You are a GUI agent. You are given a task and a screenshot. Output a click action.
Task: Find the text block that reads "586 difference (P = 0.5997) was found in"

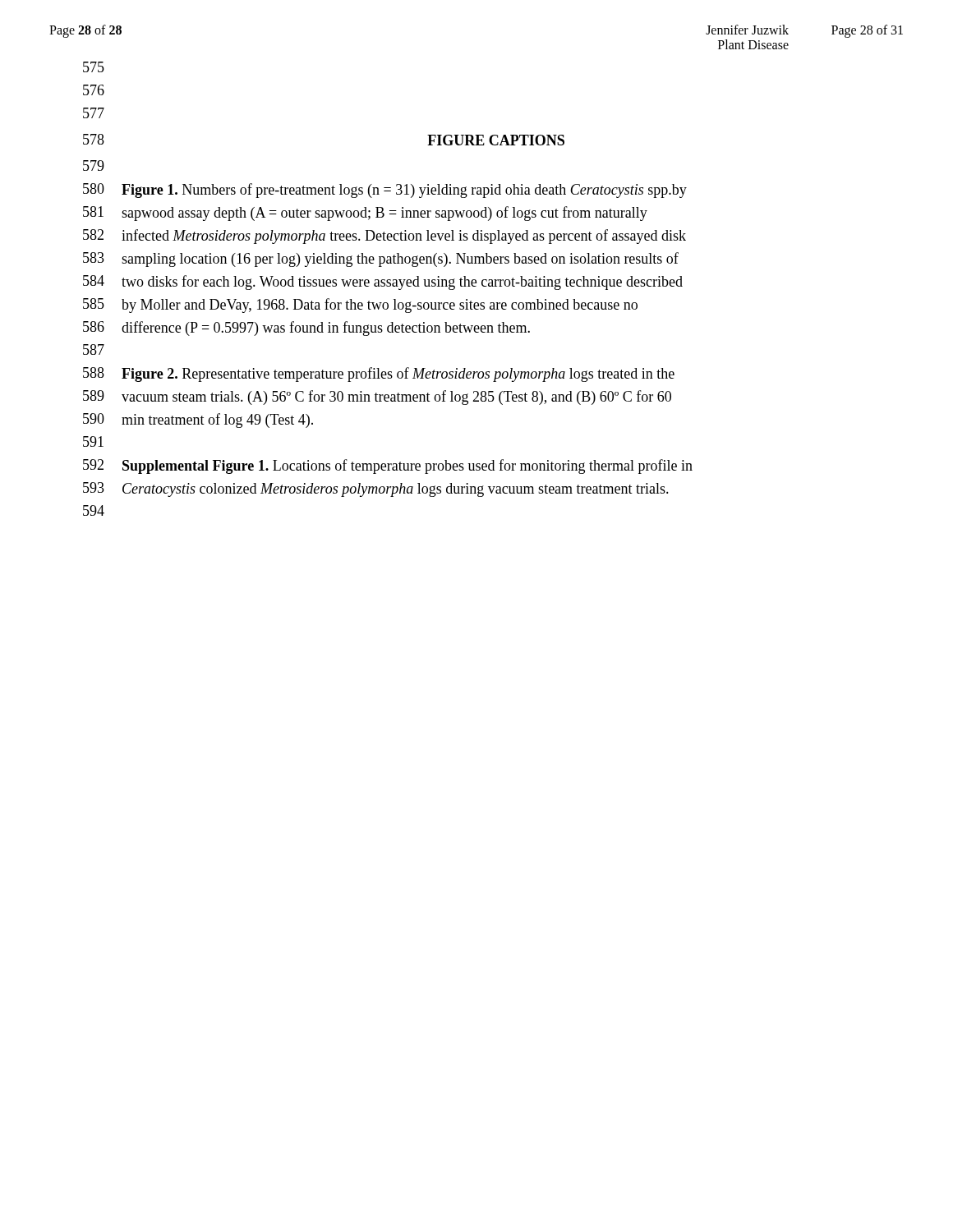point(476,328)
